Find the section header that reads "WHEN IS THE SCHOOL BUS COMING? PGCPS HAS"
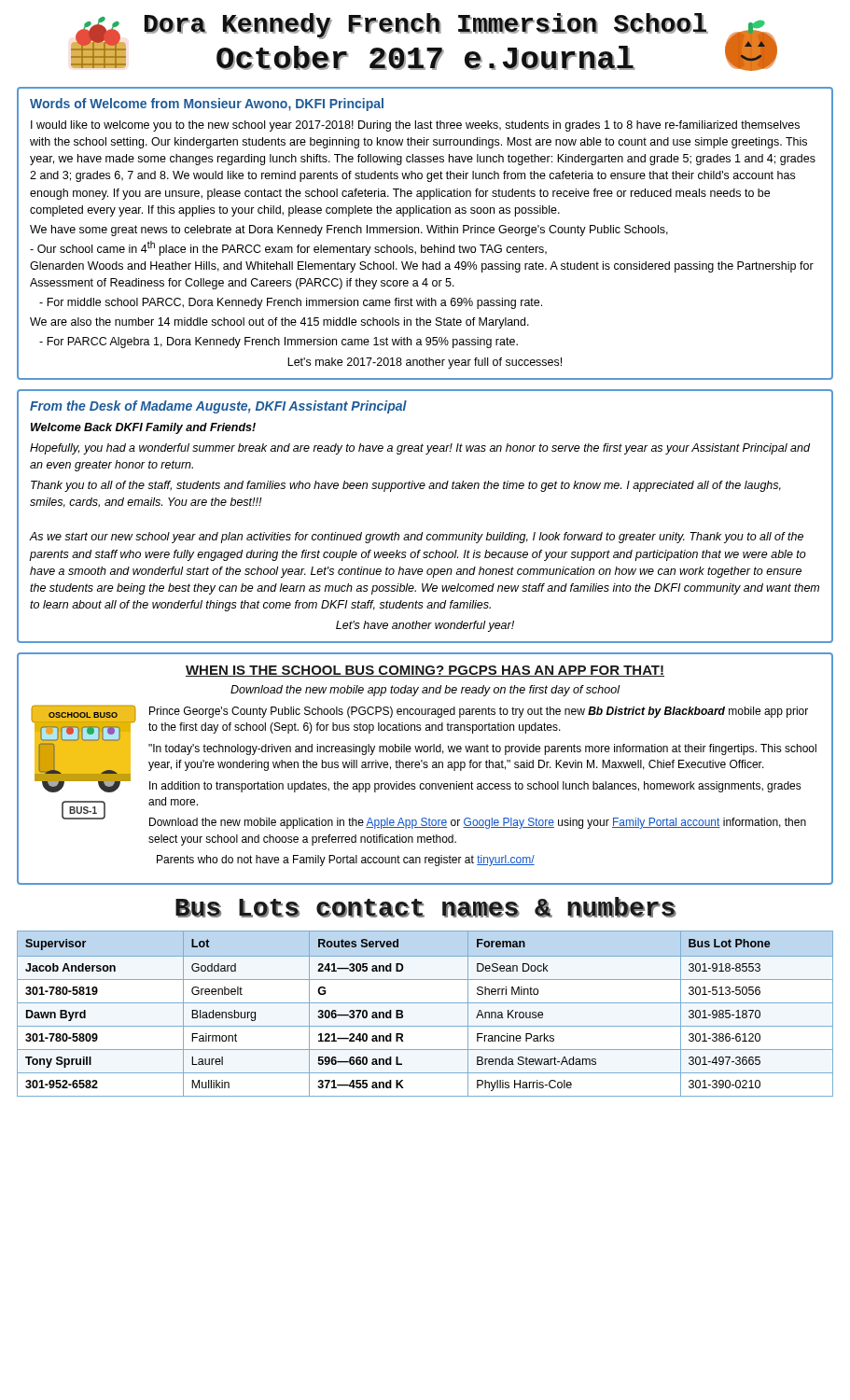850x1400 pixels. pos(425,670)
